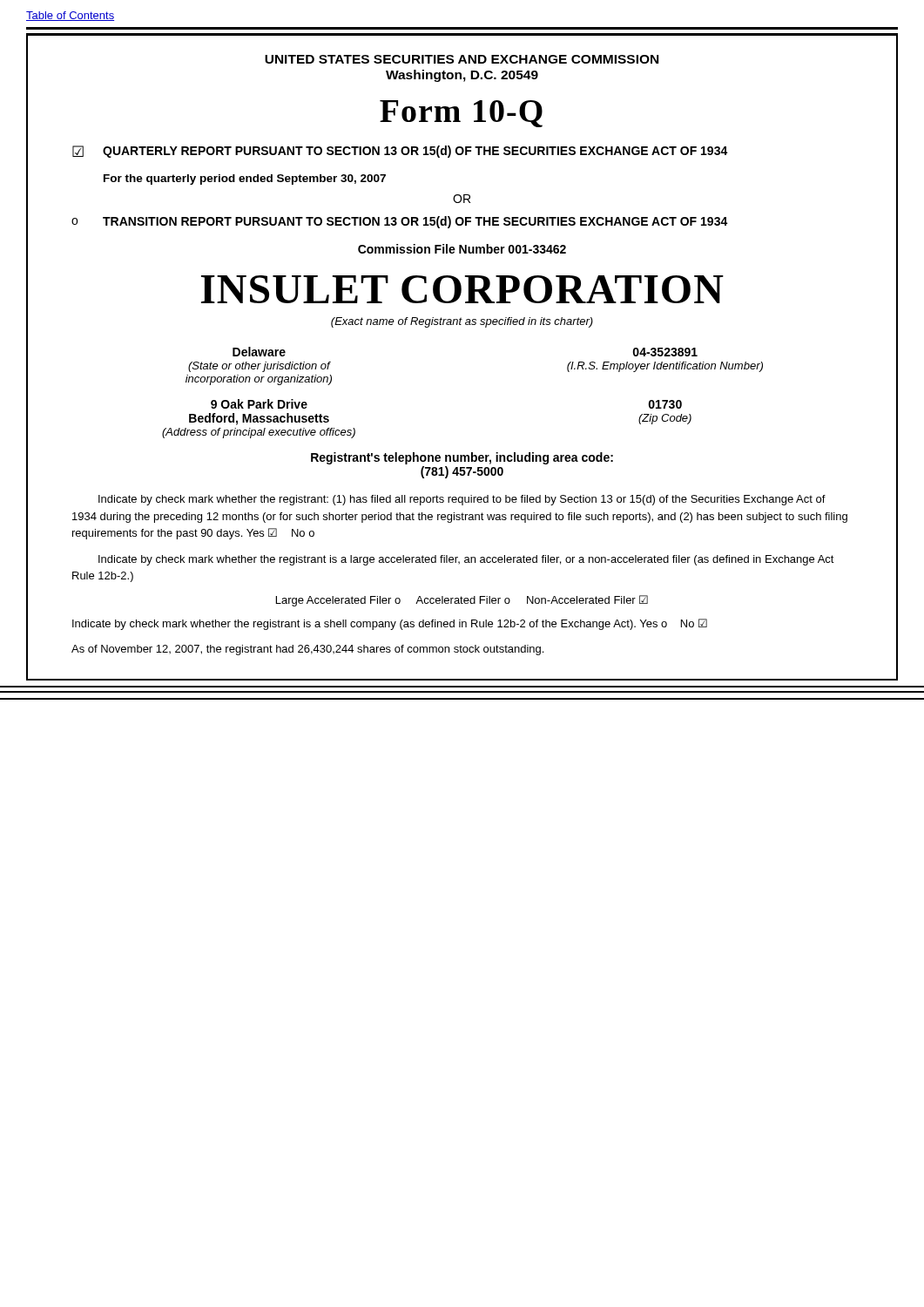Viewport: 924px width, 1307px height.
Task: Click on the passage starting "☑ QUARTERLY REPORT"
Action: [x=399, y=152]
